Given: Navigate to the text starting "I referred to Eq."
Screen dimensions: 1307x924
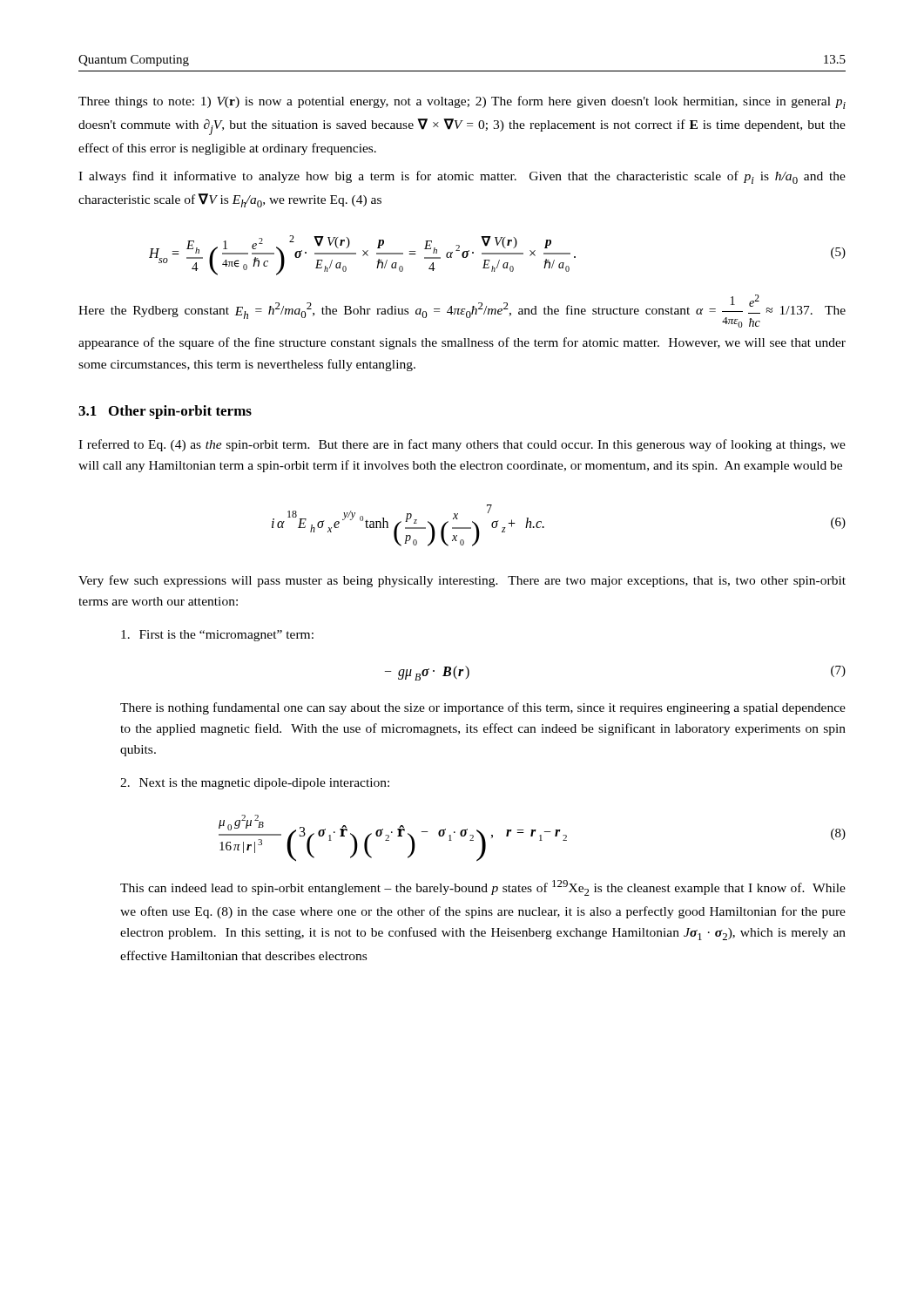Looking at the screenshot, I should 462,454.
